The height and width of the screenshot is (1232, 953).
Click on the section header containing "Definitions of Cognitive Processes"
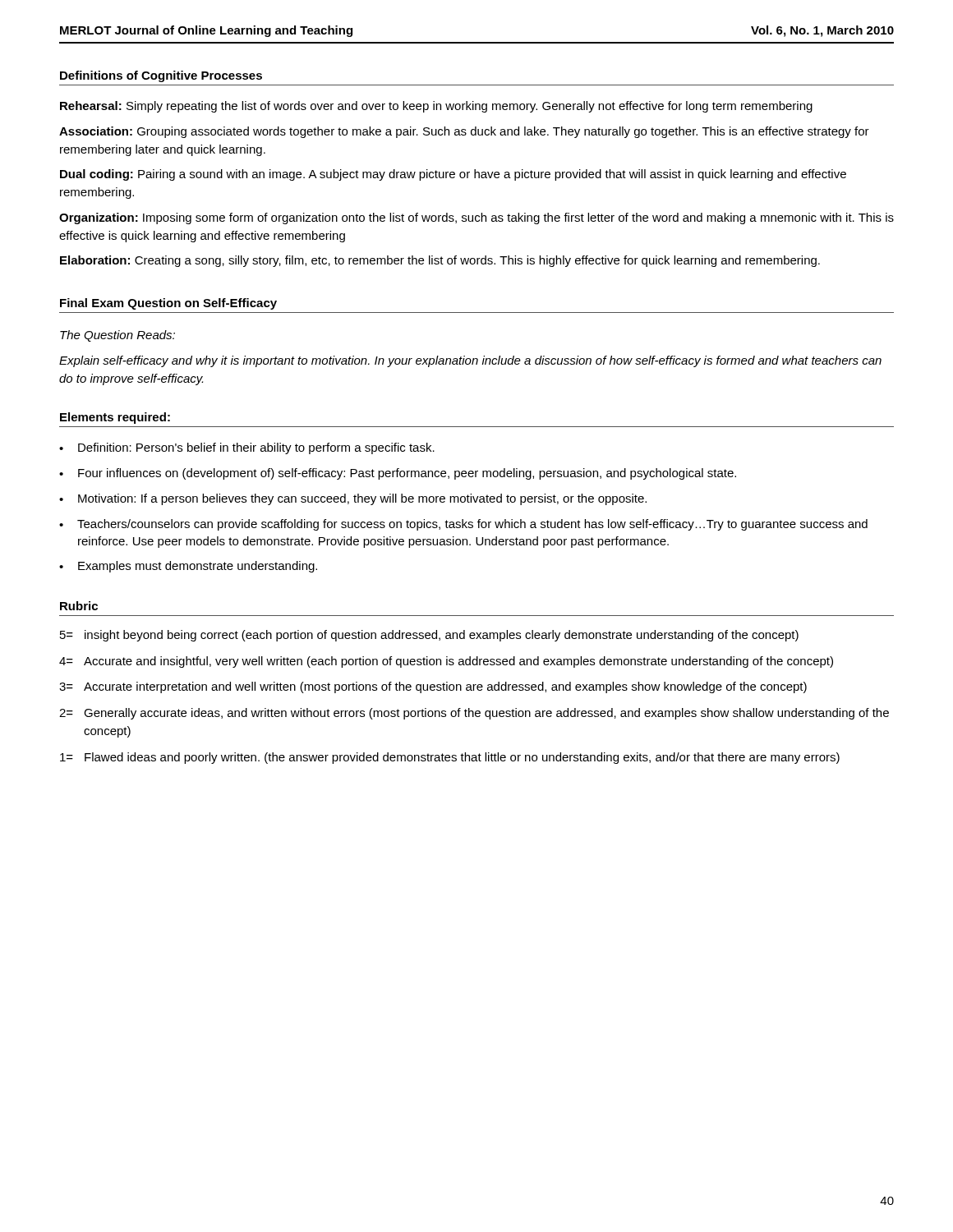pyautogui.click(x=161, y=75)
